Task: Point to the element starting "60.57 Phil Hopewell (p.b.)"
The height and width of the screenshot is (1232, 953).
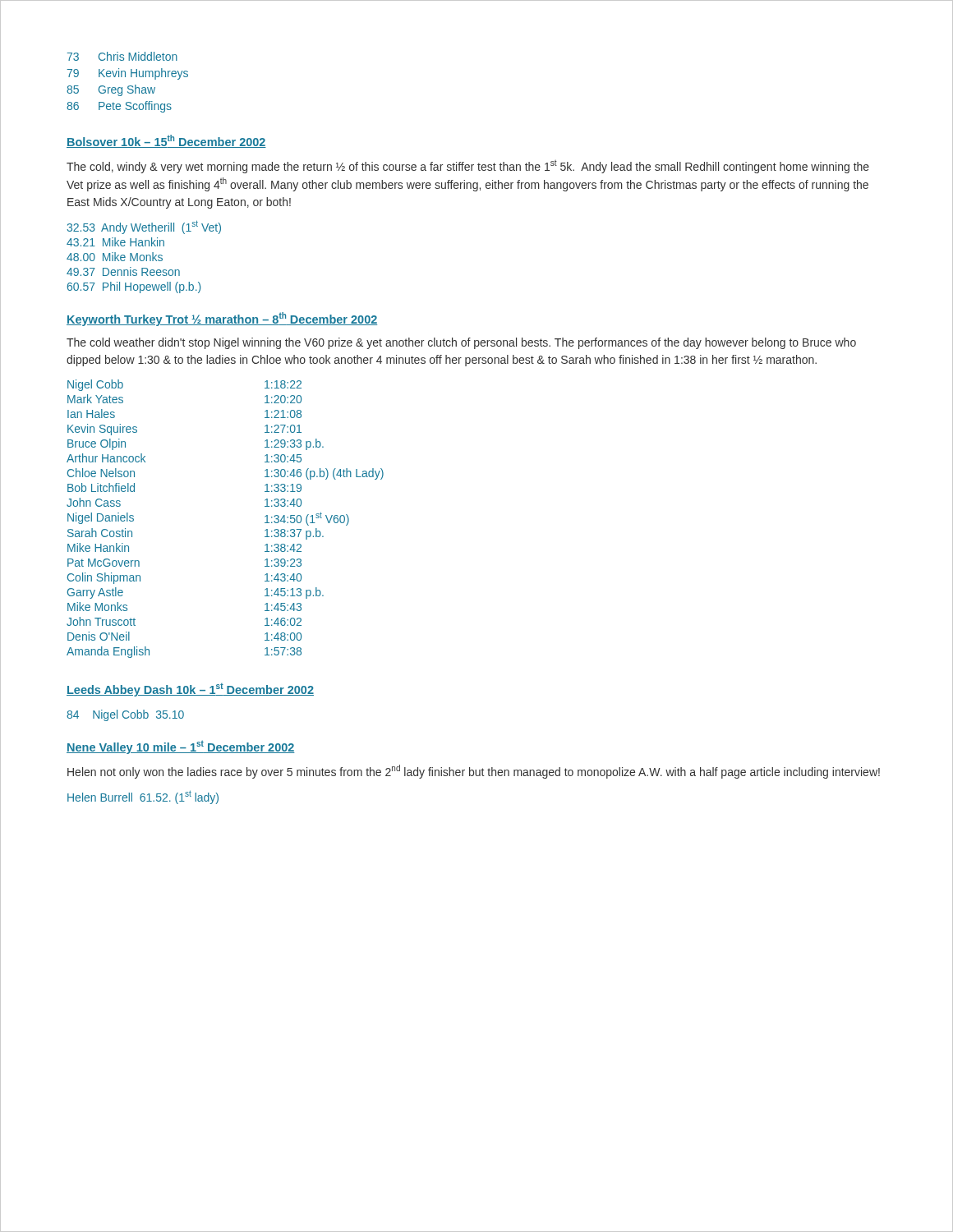Action: pyautogui.click(x=134, y=287)
